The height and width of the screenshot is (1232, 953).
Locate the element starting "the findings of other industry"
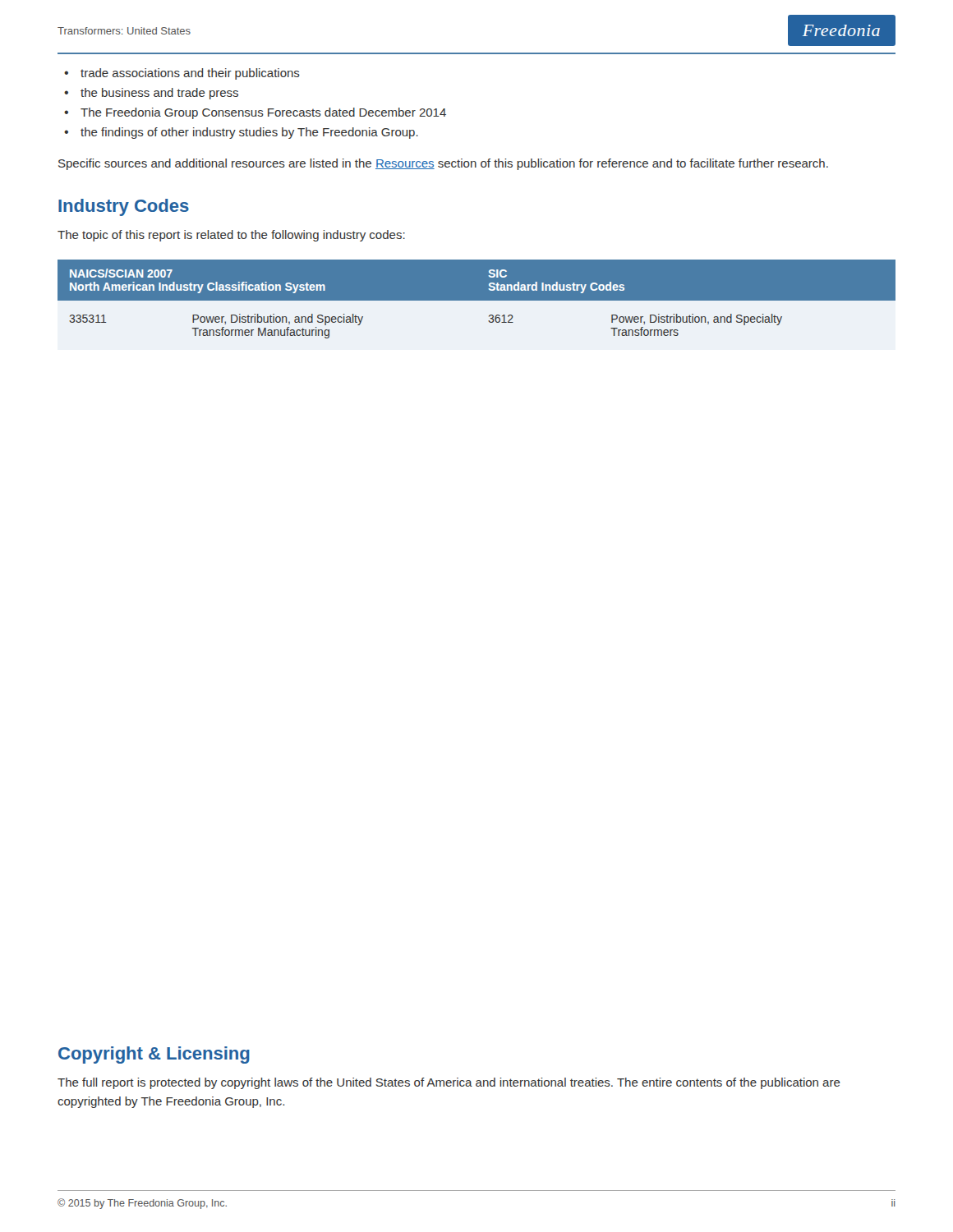(250, 132)
